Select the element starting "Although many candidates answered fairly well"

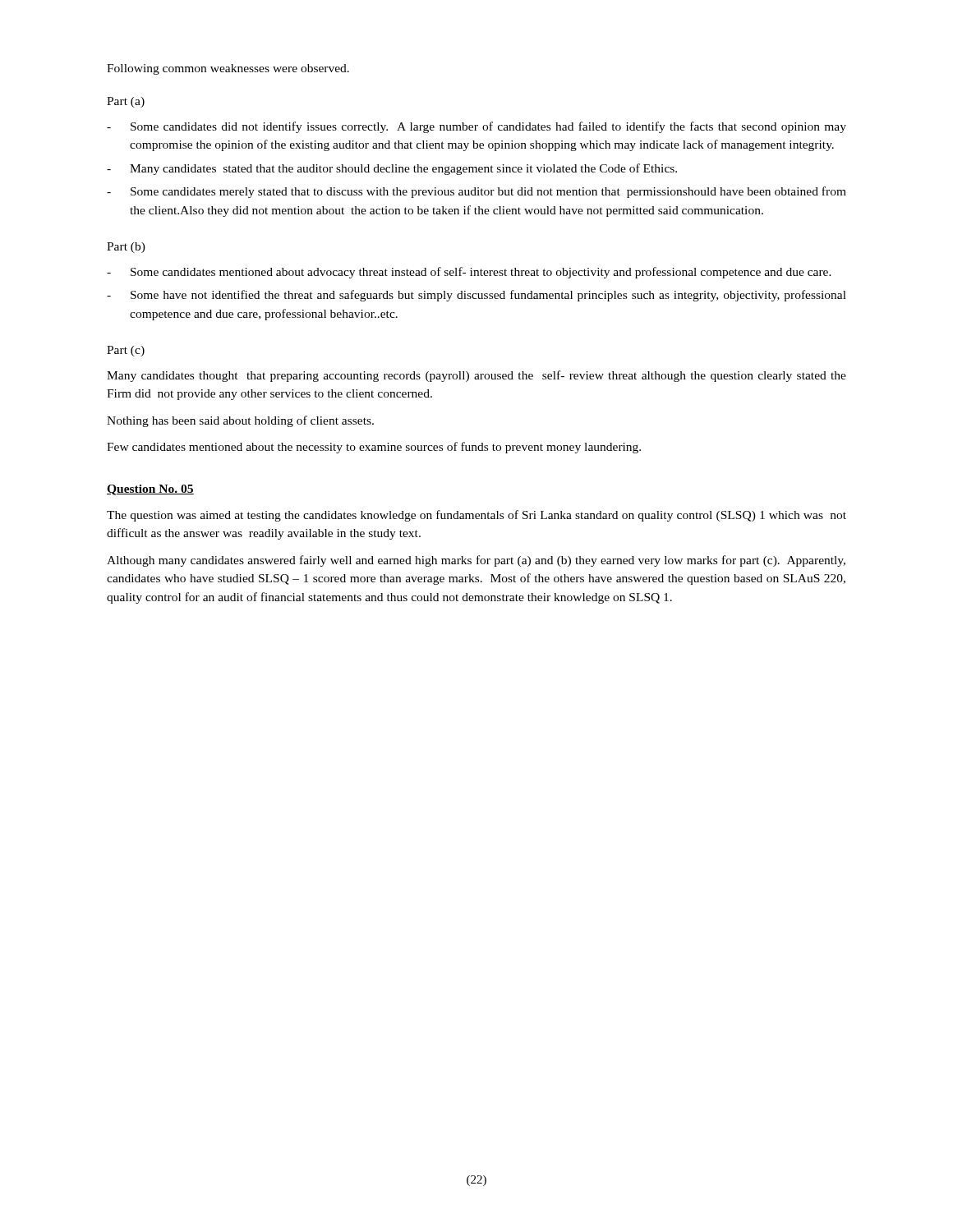coord(476,578)
